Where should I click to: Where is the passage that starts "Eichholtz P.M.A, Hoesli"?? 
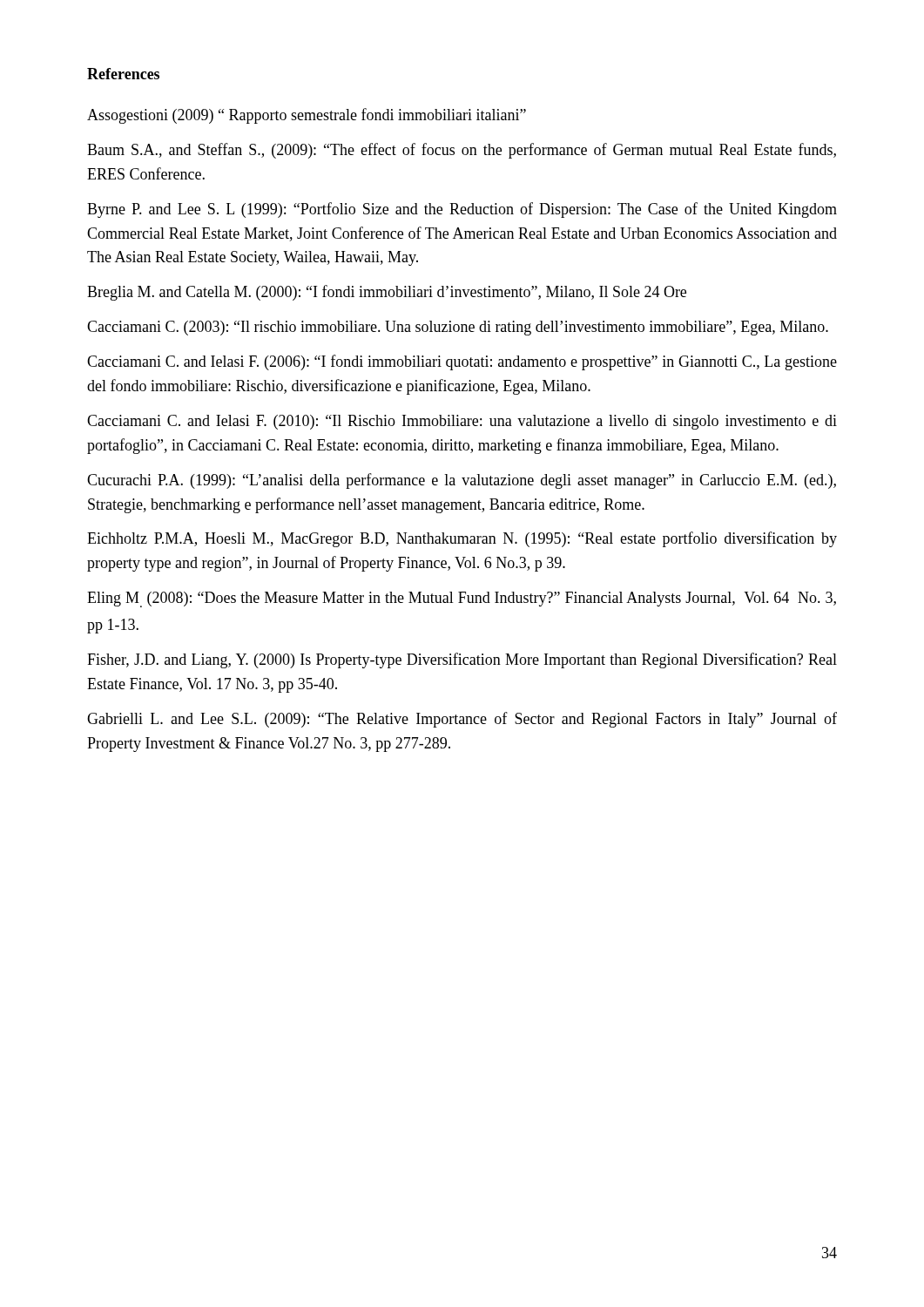[462, 551]
